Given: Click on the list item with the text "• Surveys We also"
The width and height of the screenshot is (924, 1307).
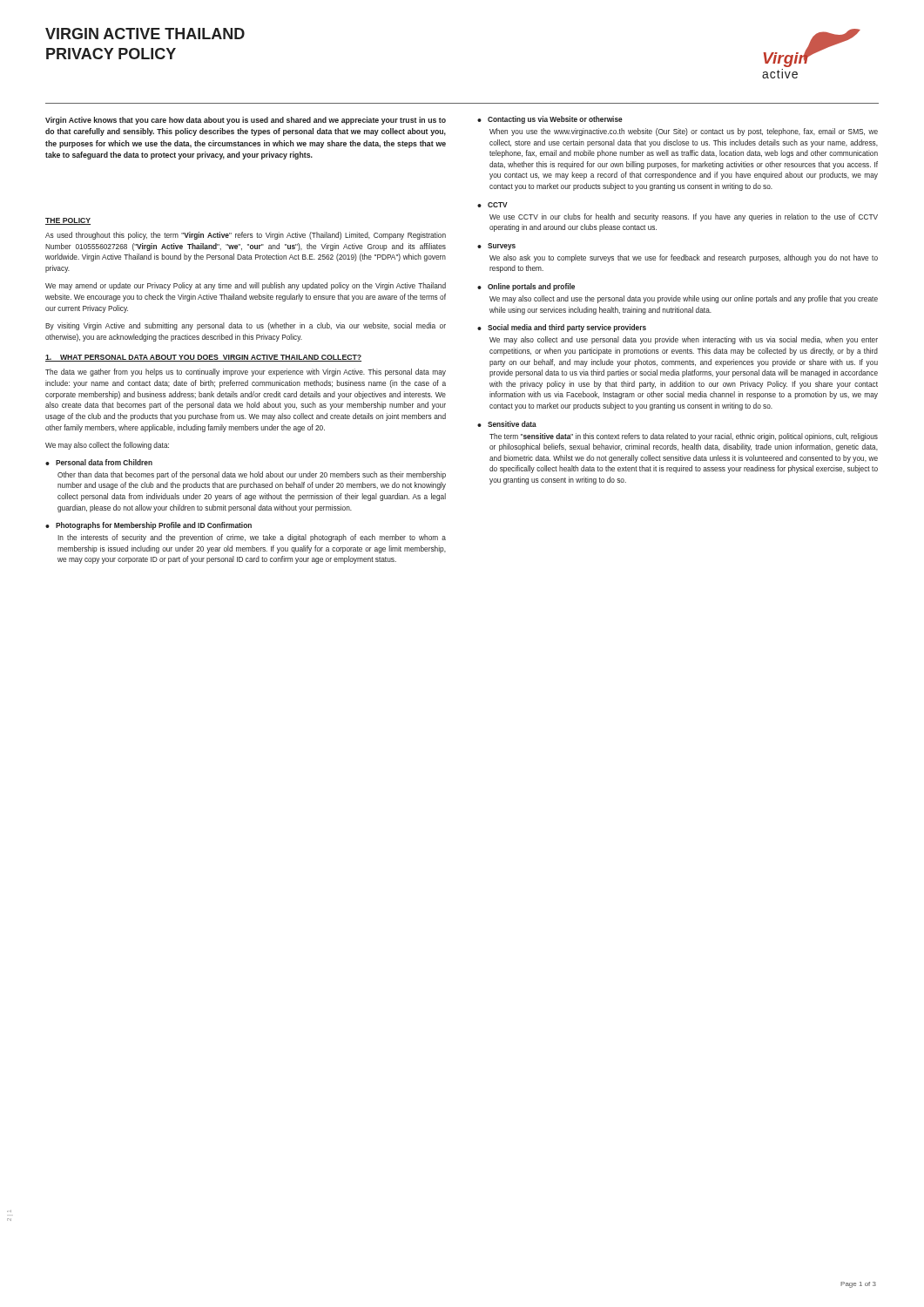Looking at the screenshot, I should 678,258.
